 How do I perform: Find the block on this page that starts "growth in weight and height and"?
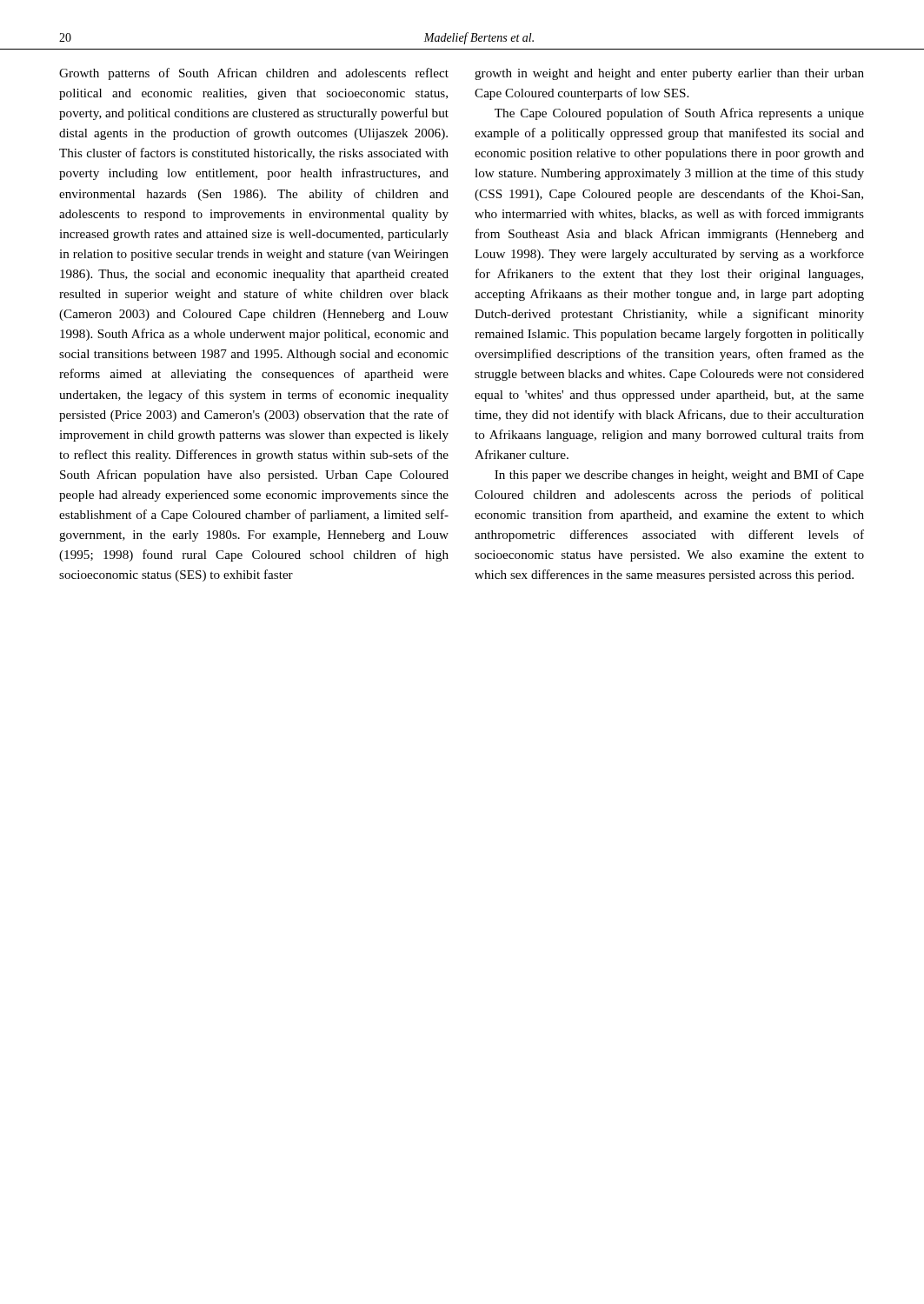coord(669,324)
